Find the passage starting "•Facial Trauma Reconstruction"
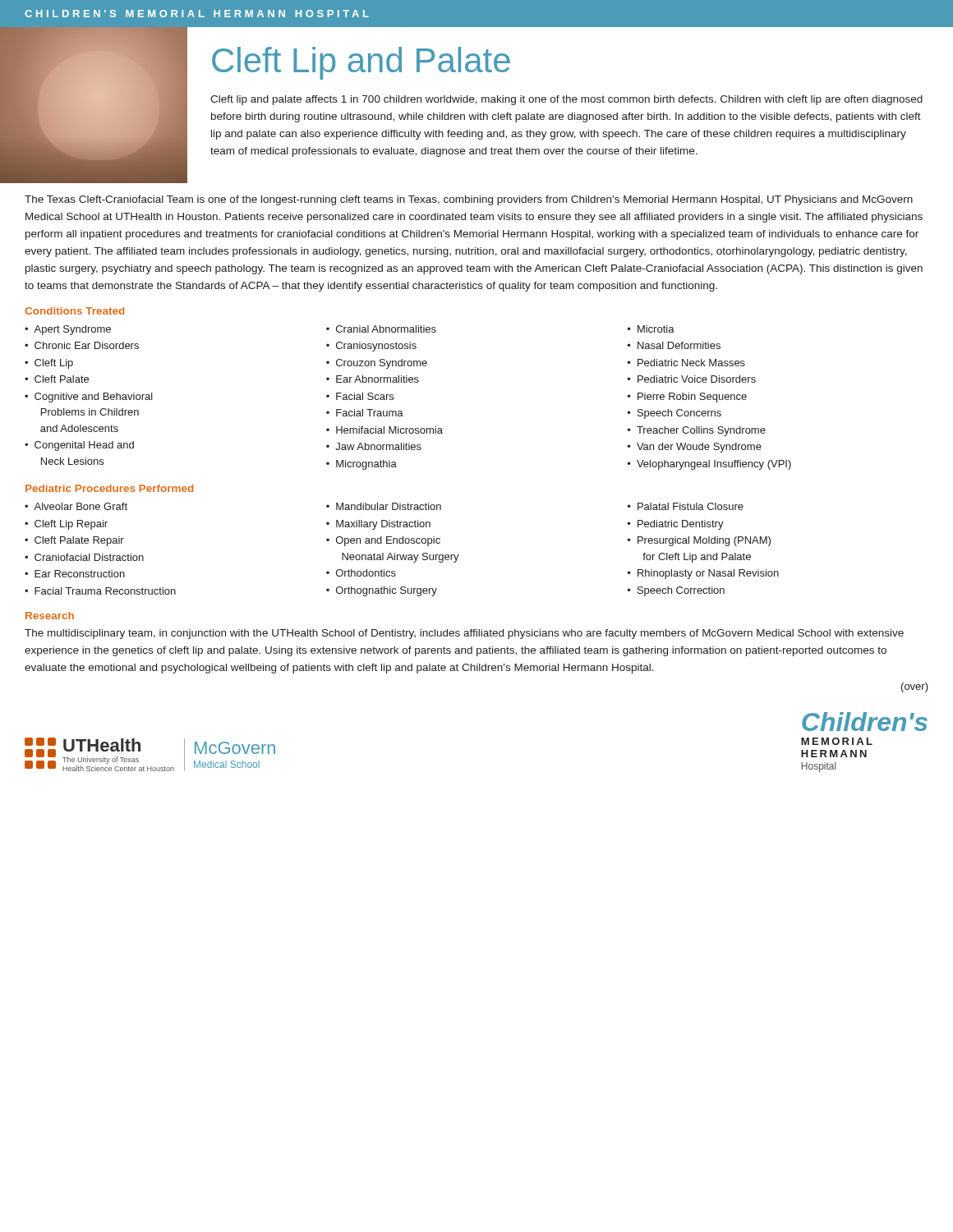The height and width of the screenshot is (1232, 953). point(100,591)
